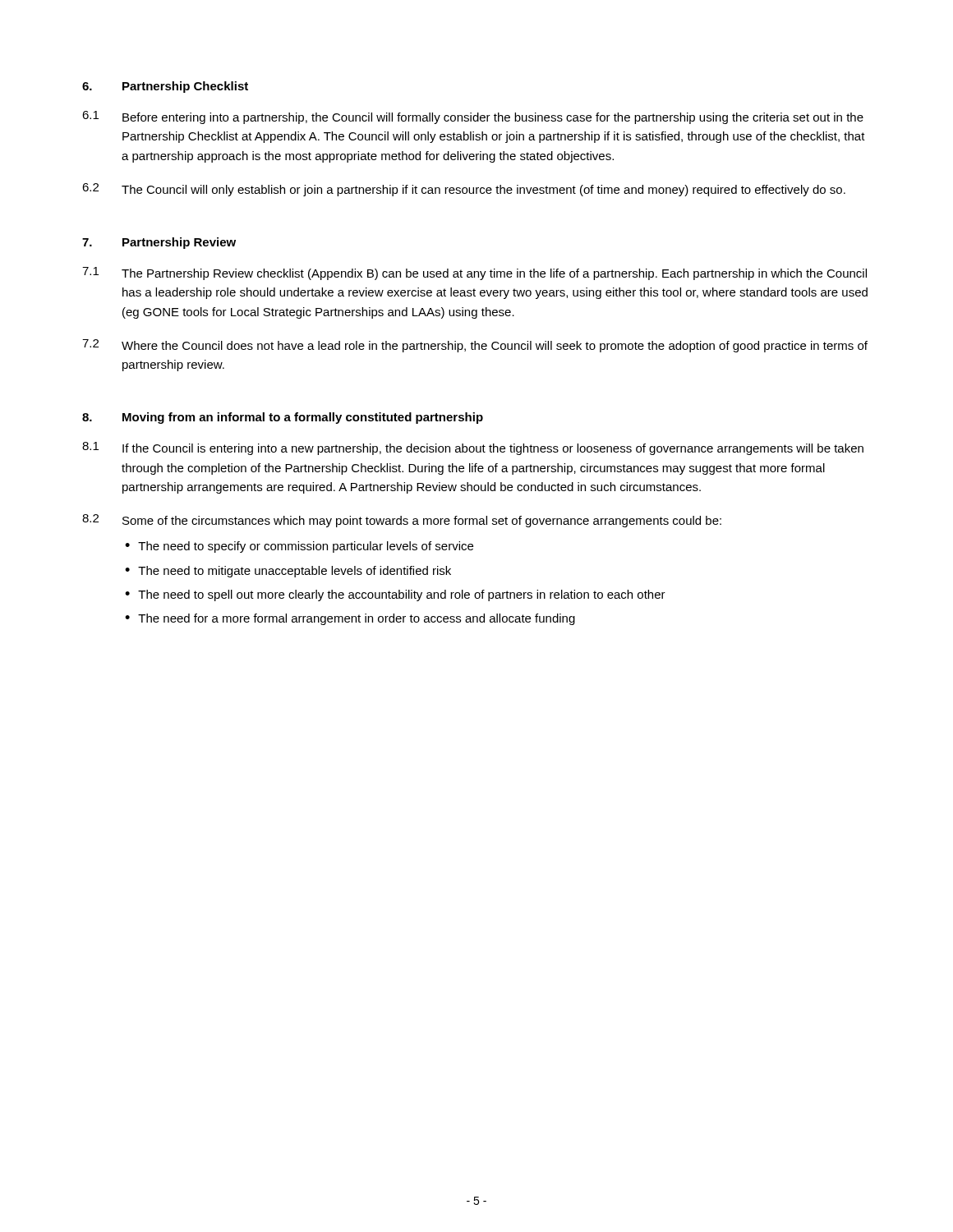Image resolution: width=953 pixels, height=1232 pixels.
Task: Select the text block with the text "2 Some of"
Action: 402,521
